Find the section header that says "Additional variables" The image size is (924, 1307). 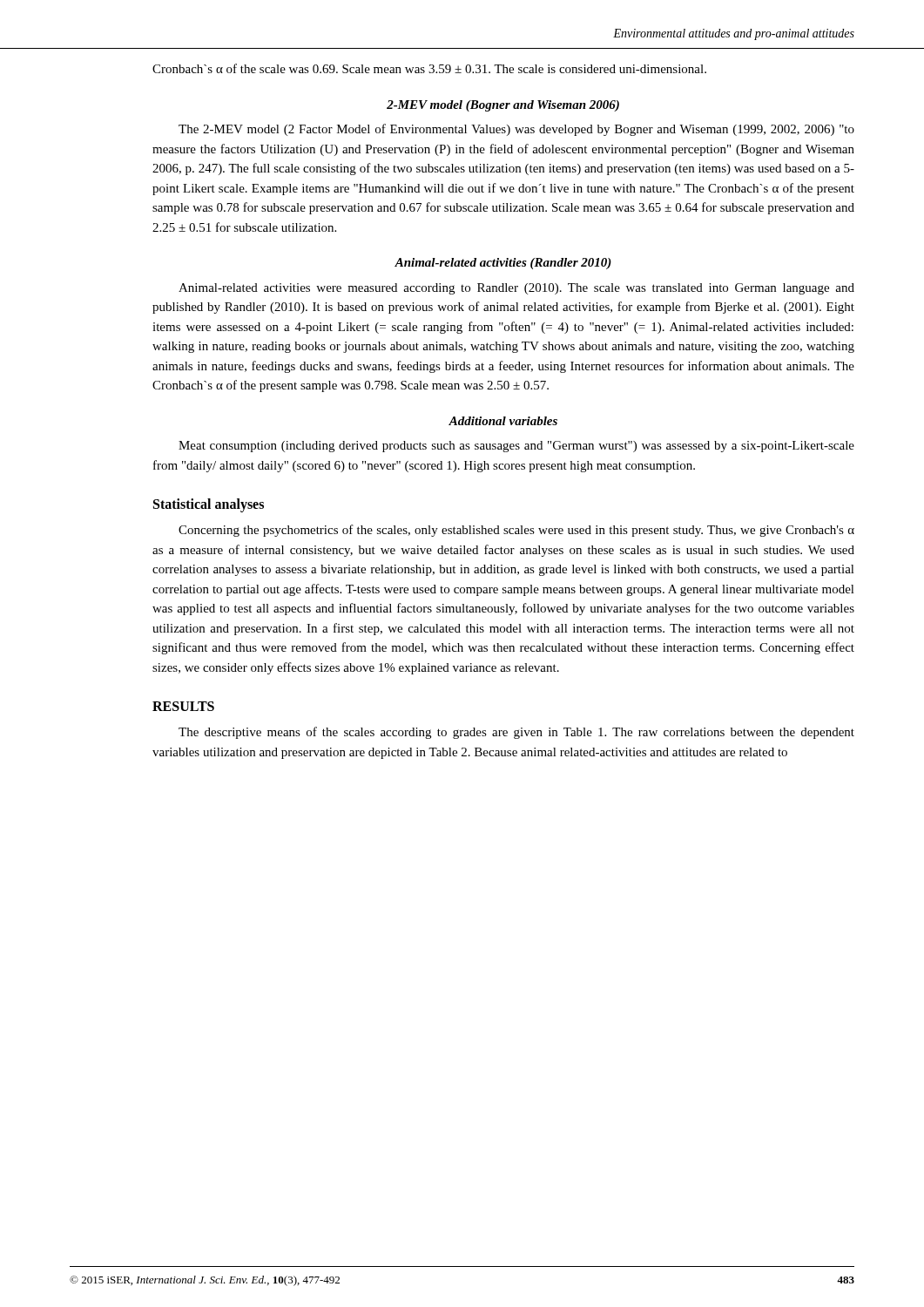pyautogui.click(x=503, y=420)
